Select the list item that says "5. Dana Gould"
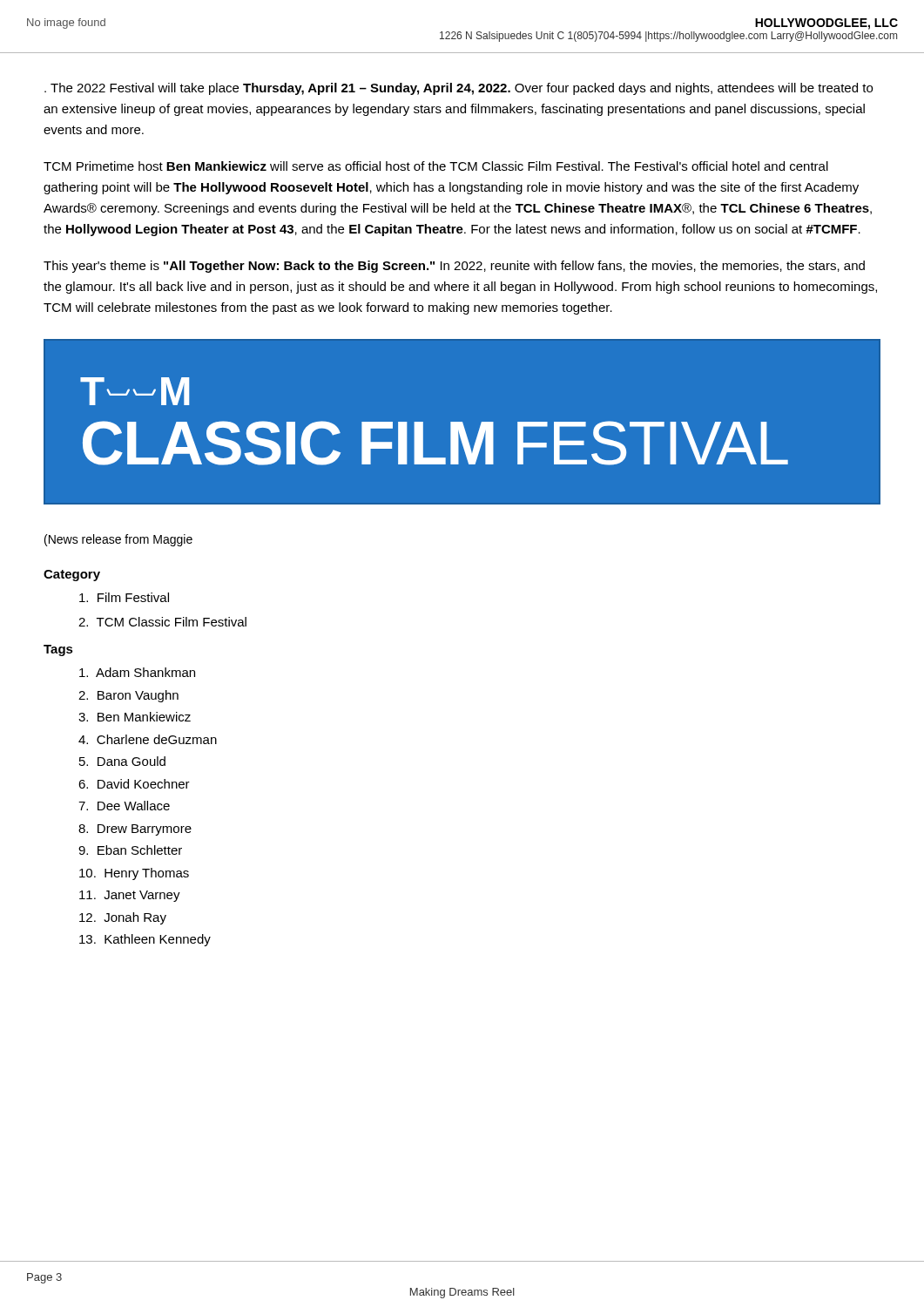This screenshot has width=924, height=1307. 122,761
